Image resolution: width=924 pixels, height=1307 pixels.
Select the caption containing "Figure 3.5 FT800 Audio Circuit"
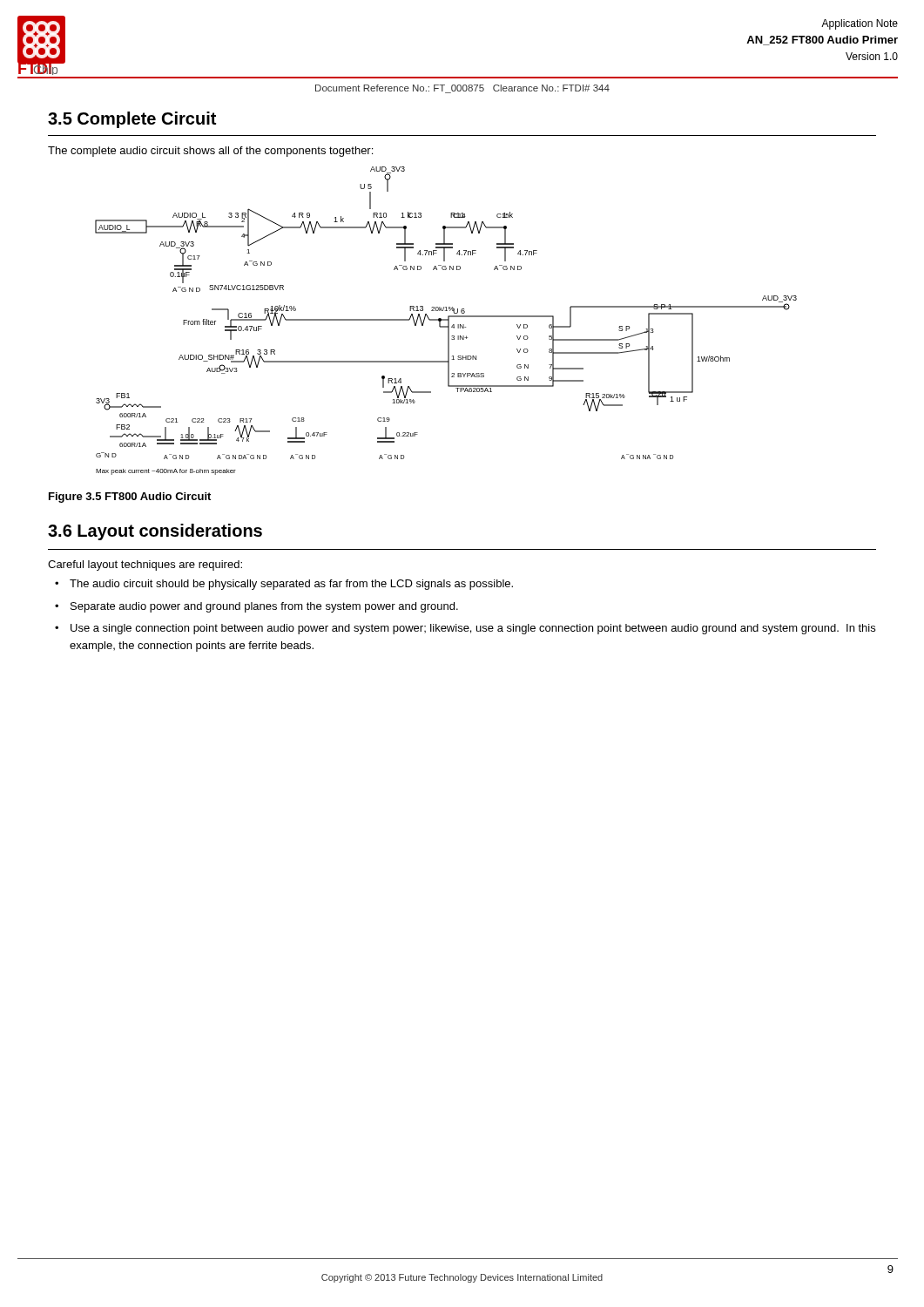129,496
